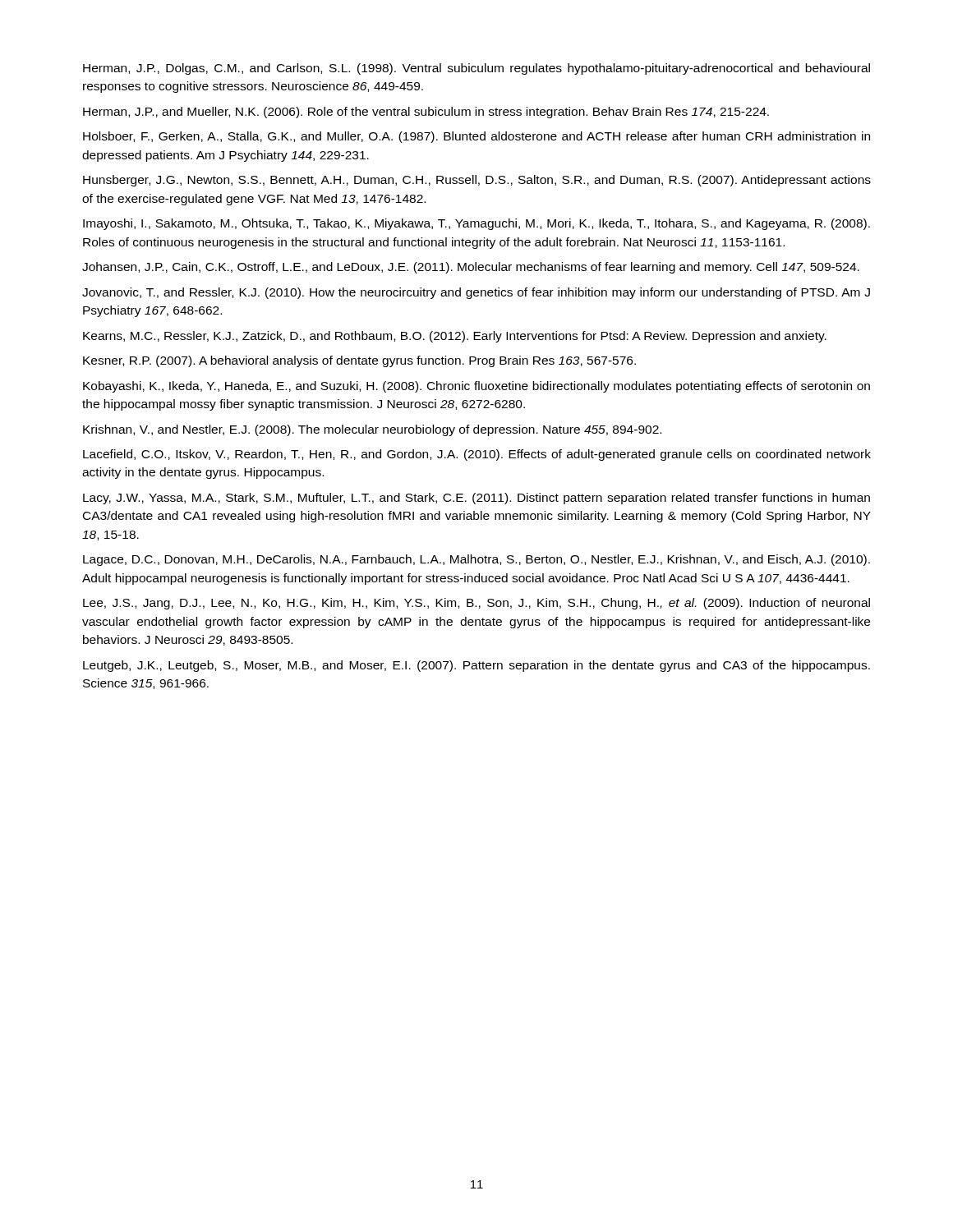Locate the passage starting "Imayoshi, I., Sakamoto, M., Ohtsuka,"

point(476,232)
